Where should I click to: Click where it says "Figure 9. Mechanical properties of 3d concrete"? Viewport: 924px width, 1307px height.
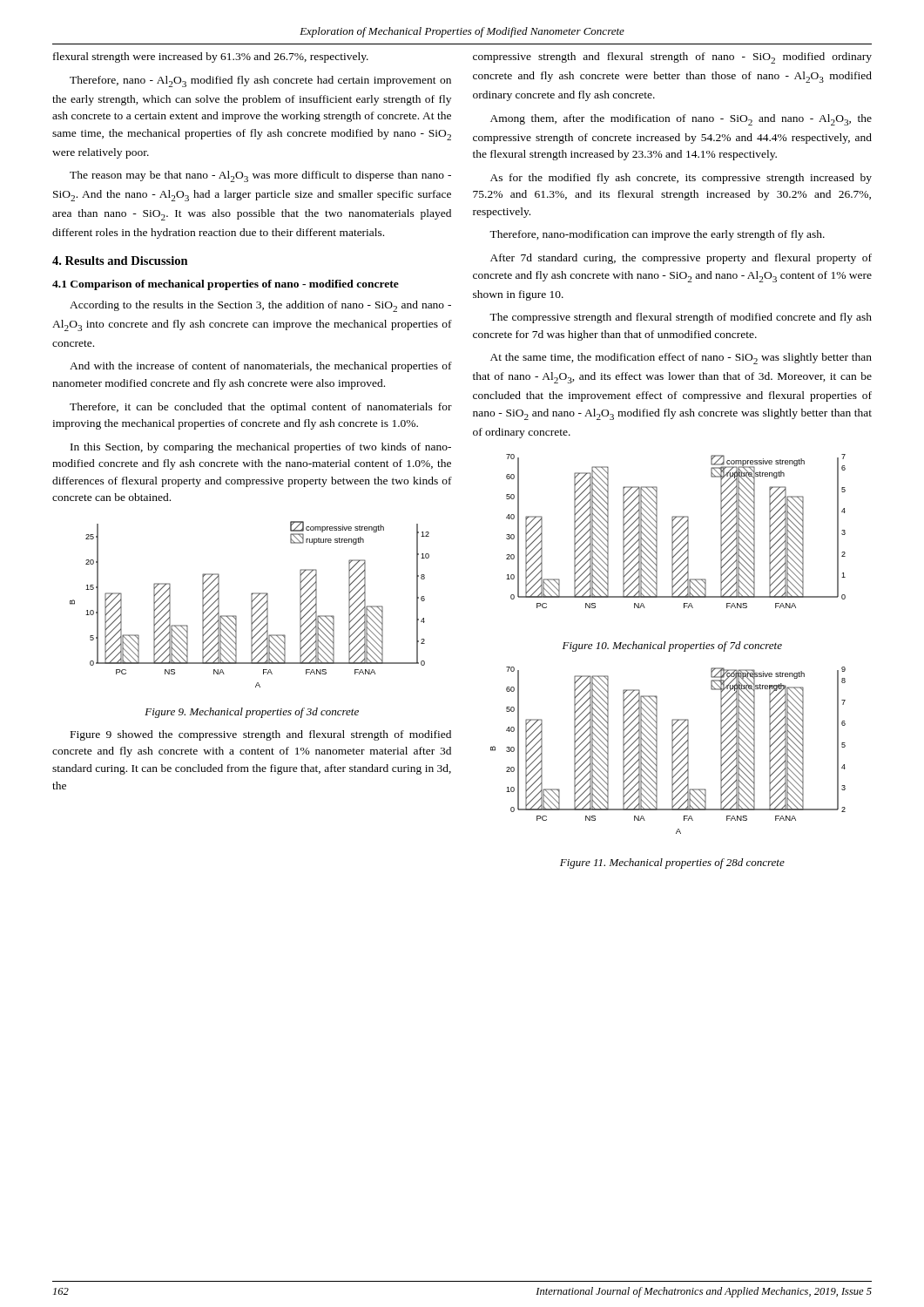pyautogui.click(x=252, y=711)
